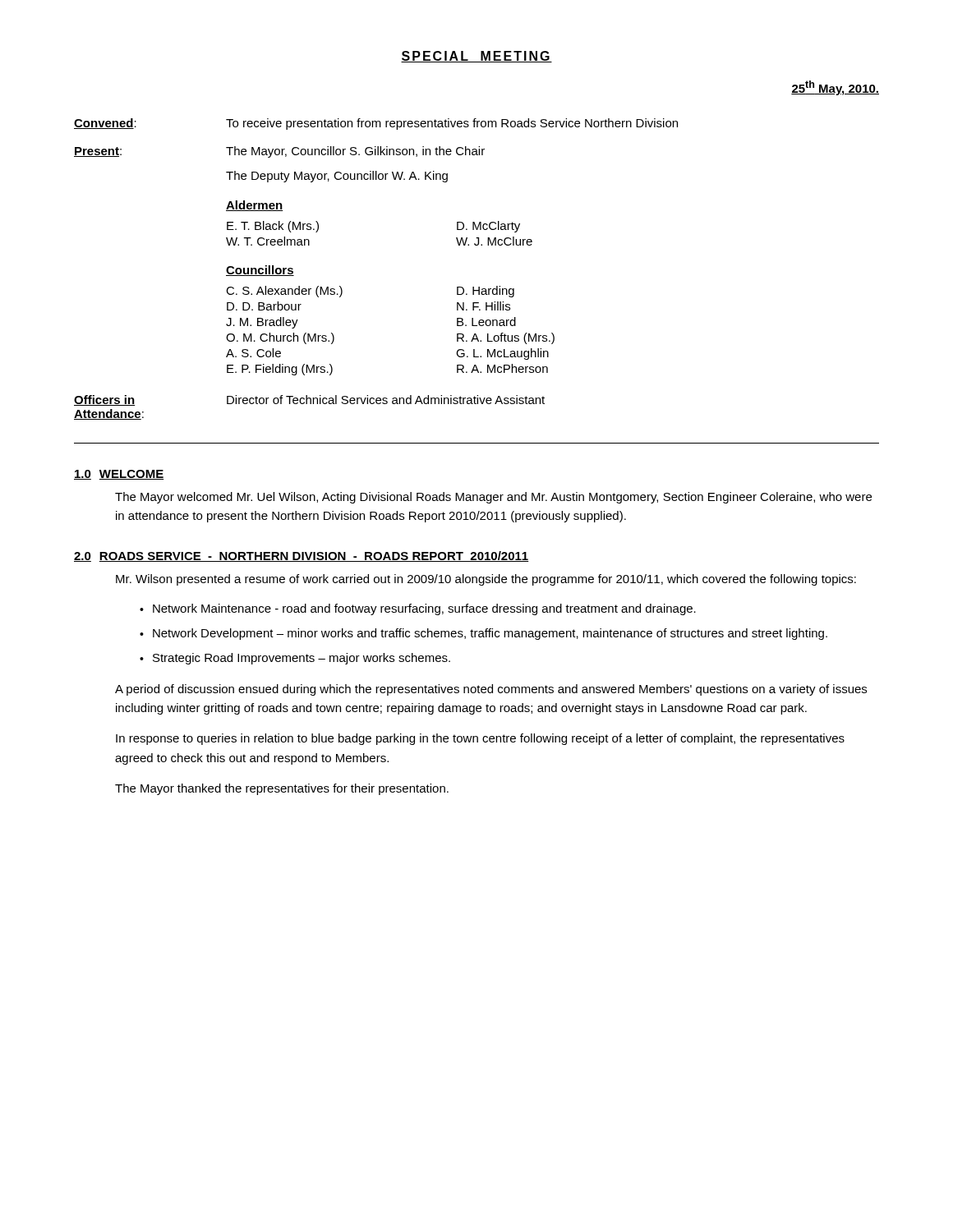Find the list item that reads "• Strategic Road Improvements –"

coord(295,658)
